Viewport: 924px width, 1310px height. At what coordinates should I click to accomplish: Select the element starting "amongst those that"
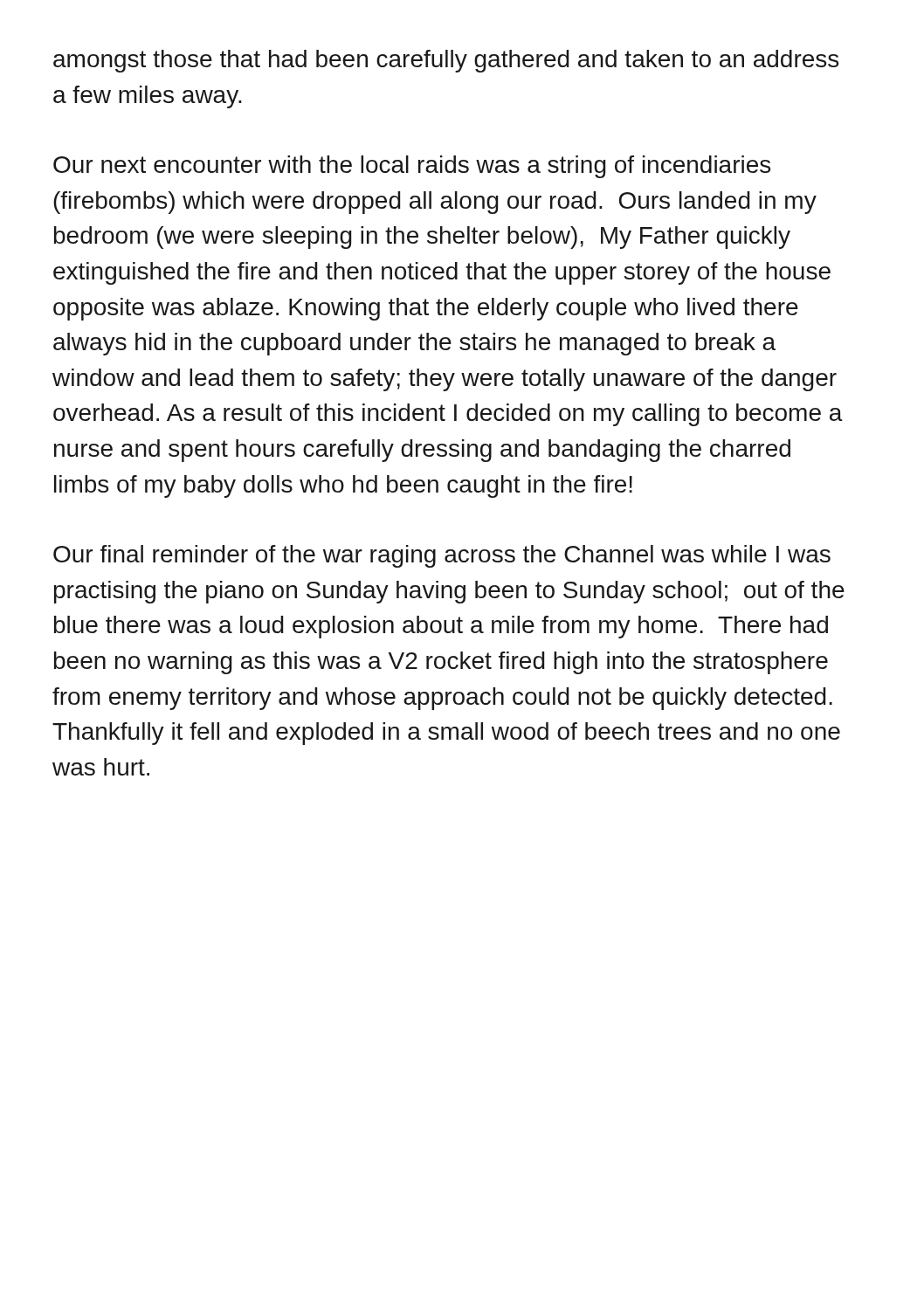pyautogui.click(x=446, y=77)
